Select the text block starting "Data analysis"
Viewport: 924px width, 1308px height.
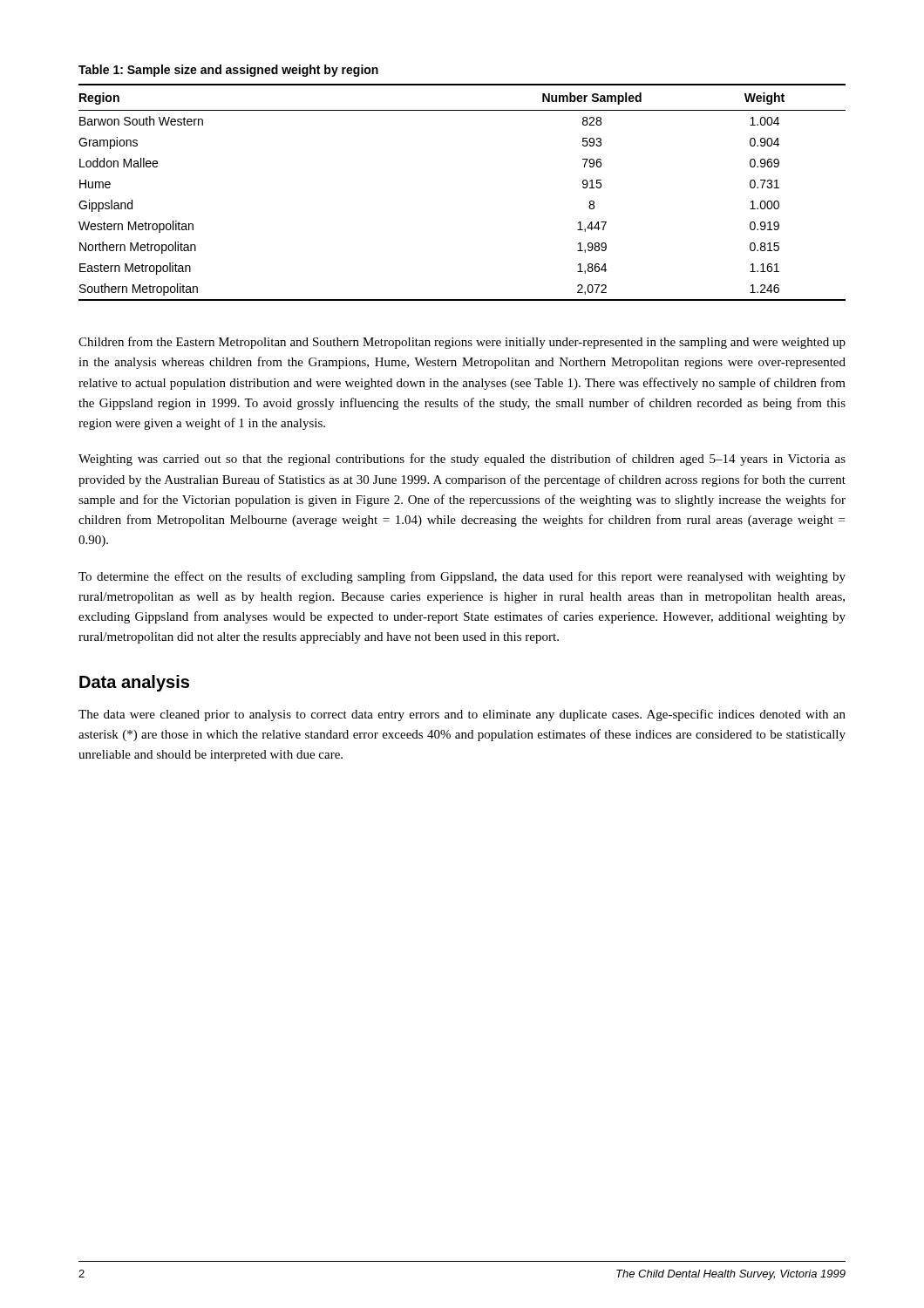(134, 681)
